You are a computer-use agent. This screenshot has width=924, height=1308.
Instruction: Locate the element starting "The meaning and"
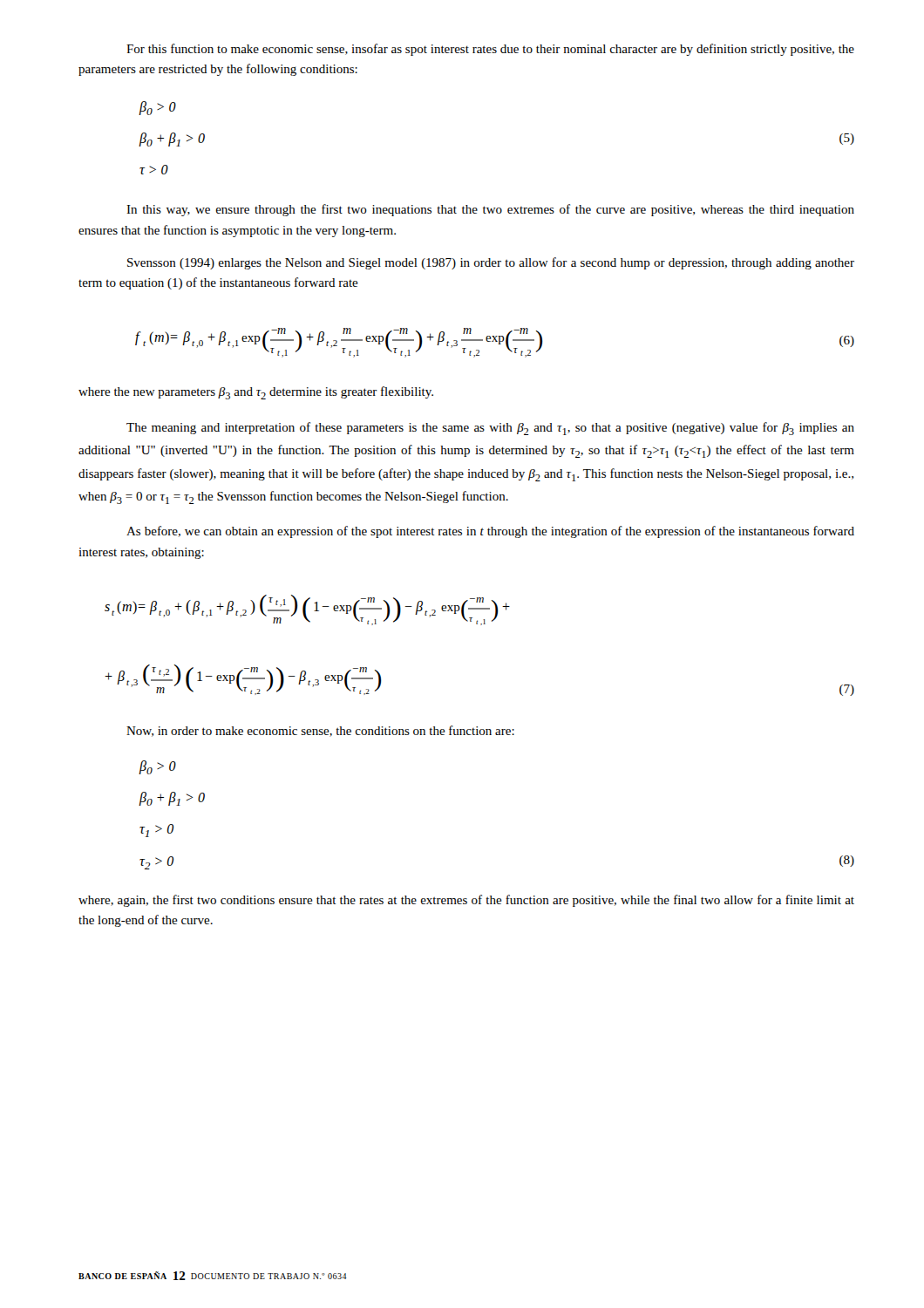pyautogui.click(x=466, y=463)
